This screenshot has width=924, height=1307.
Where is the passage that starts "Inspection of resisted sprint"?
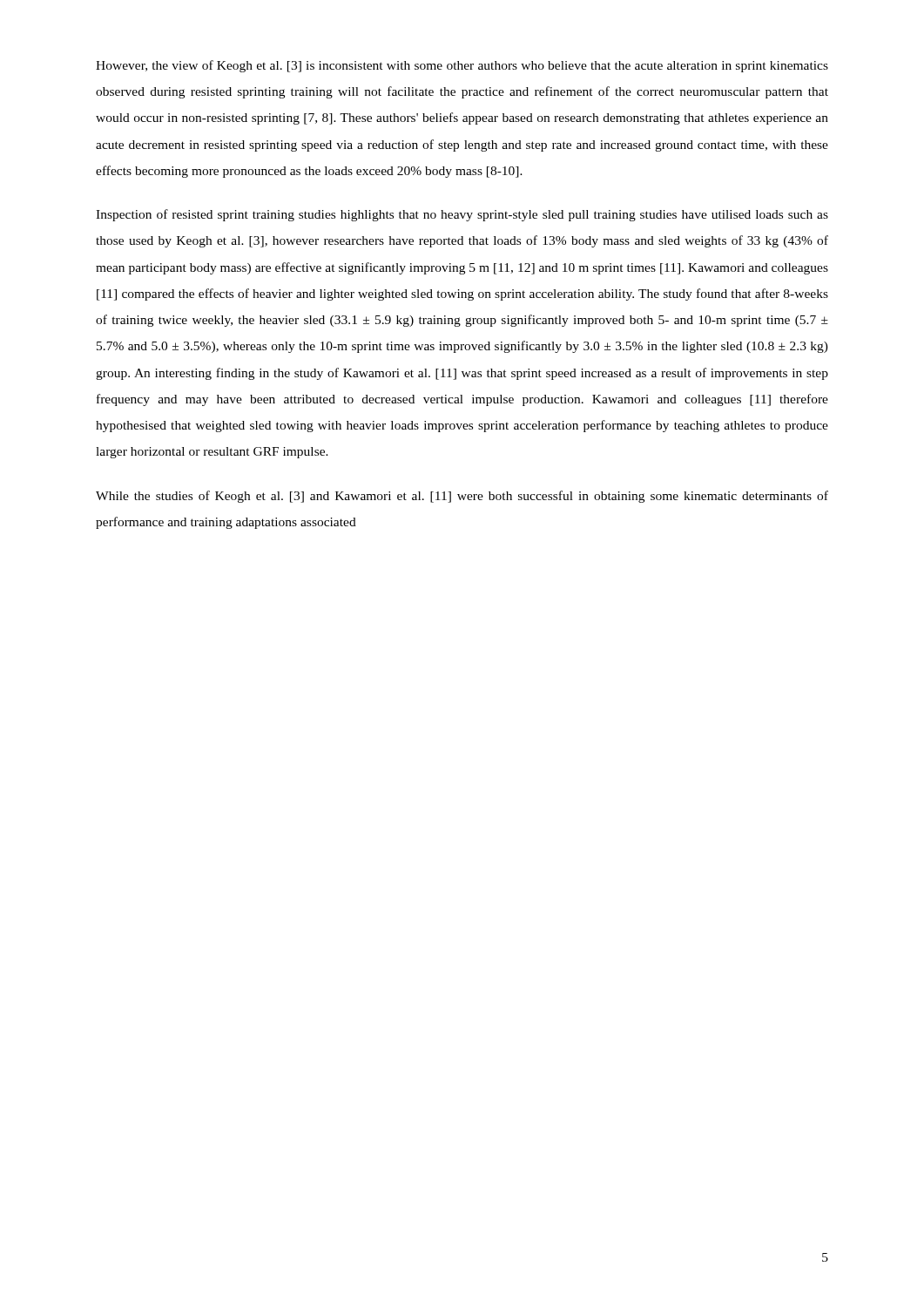[x=462, y=333]
